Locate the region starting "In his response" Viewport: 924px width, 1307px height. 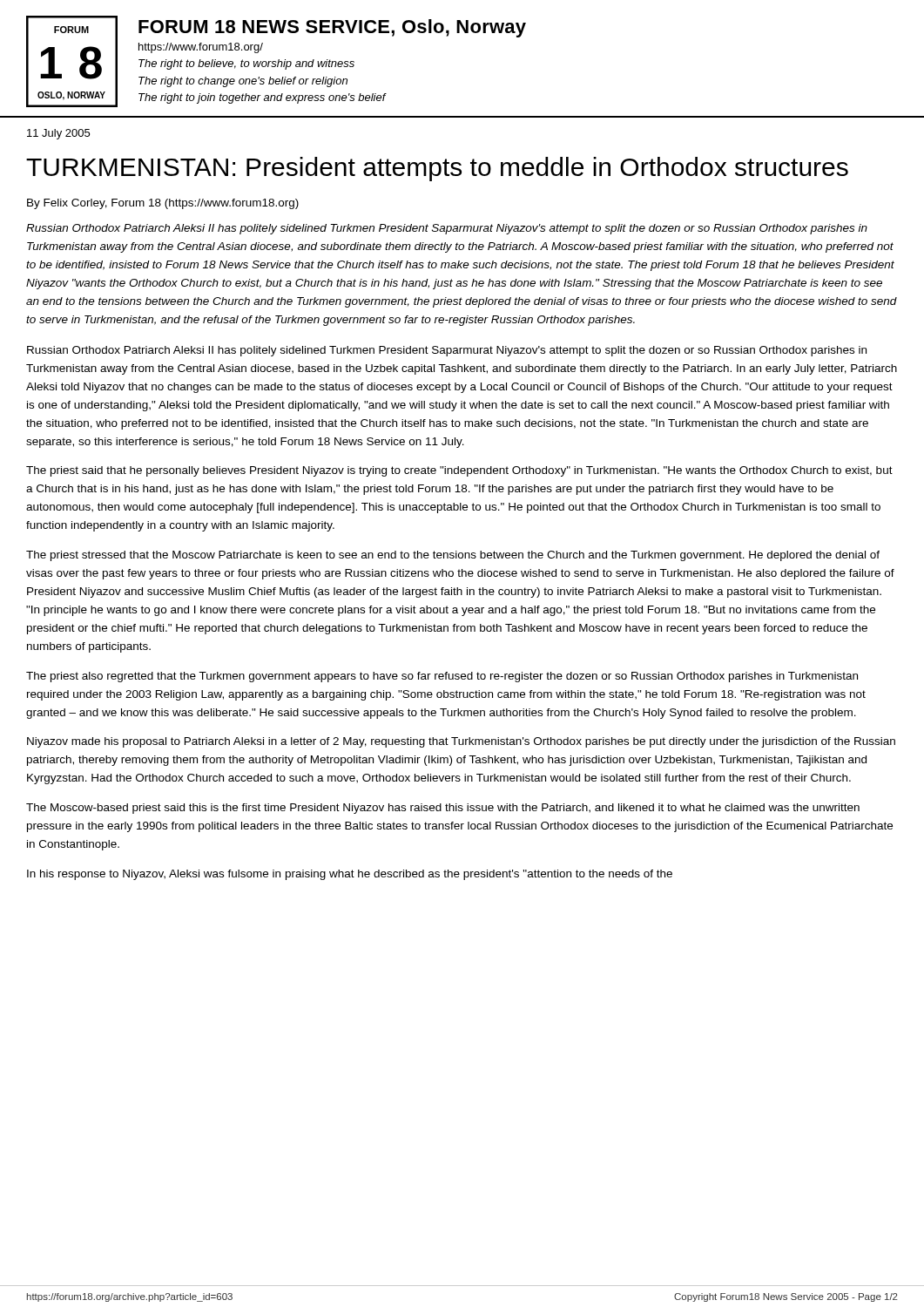click(x=349, y=873)
